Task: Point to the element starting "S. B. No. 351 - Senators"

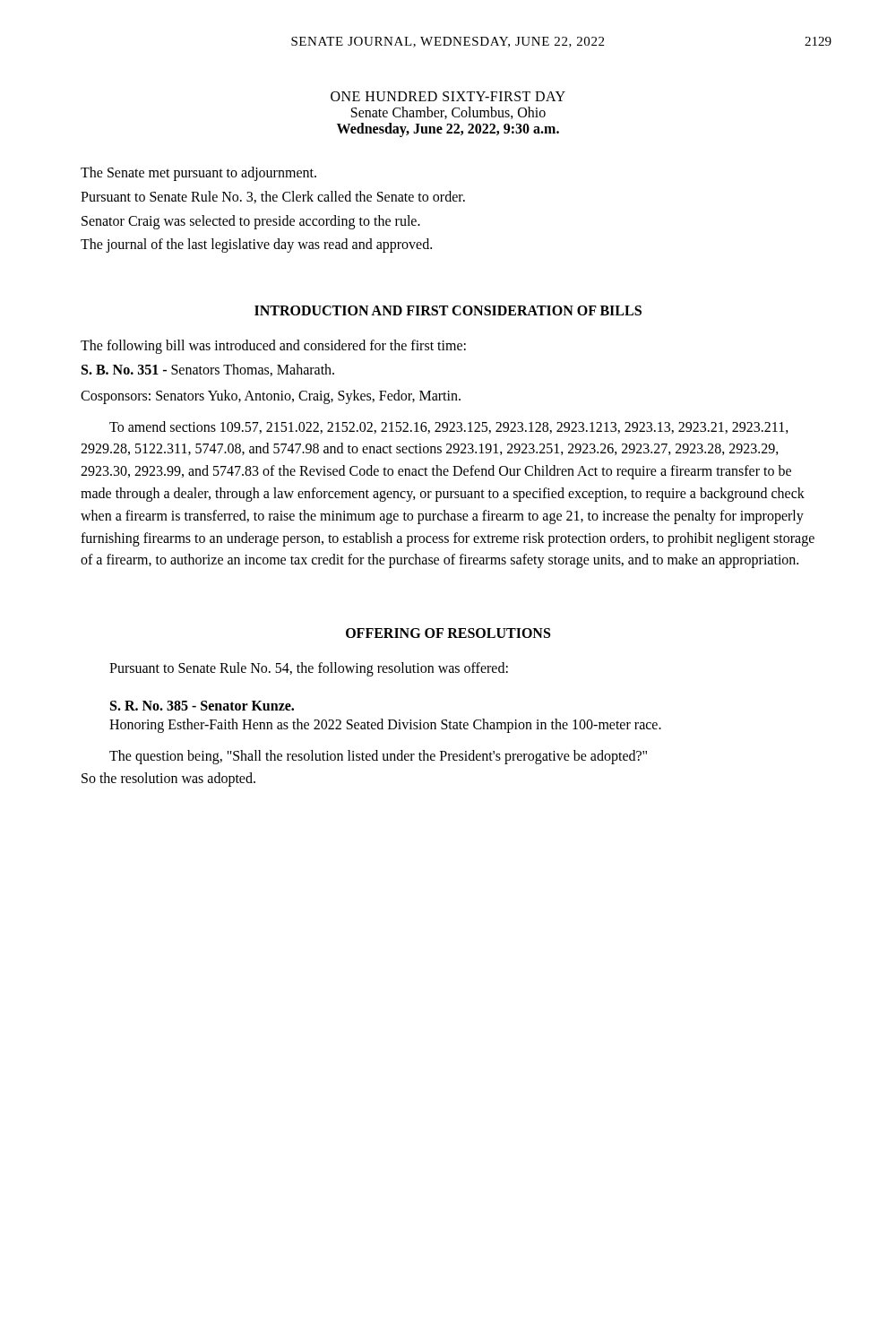Action: click(x=448, y=383)
